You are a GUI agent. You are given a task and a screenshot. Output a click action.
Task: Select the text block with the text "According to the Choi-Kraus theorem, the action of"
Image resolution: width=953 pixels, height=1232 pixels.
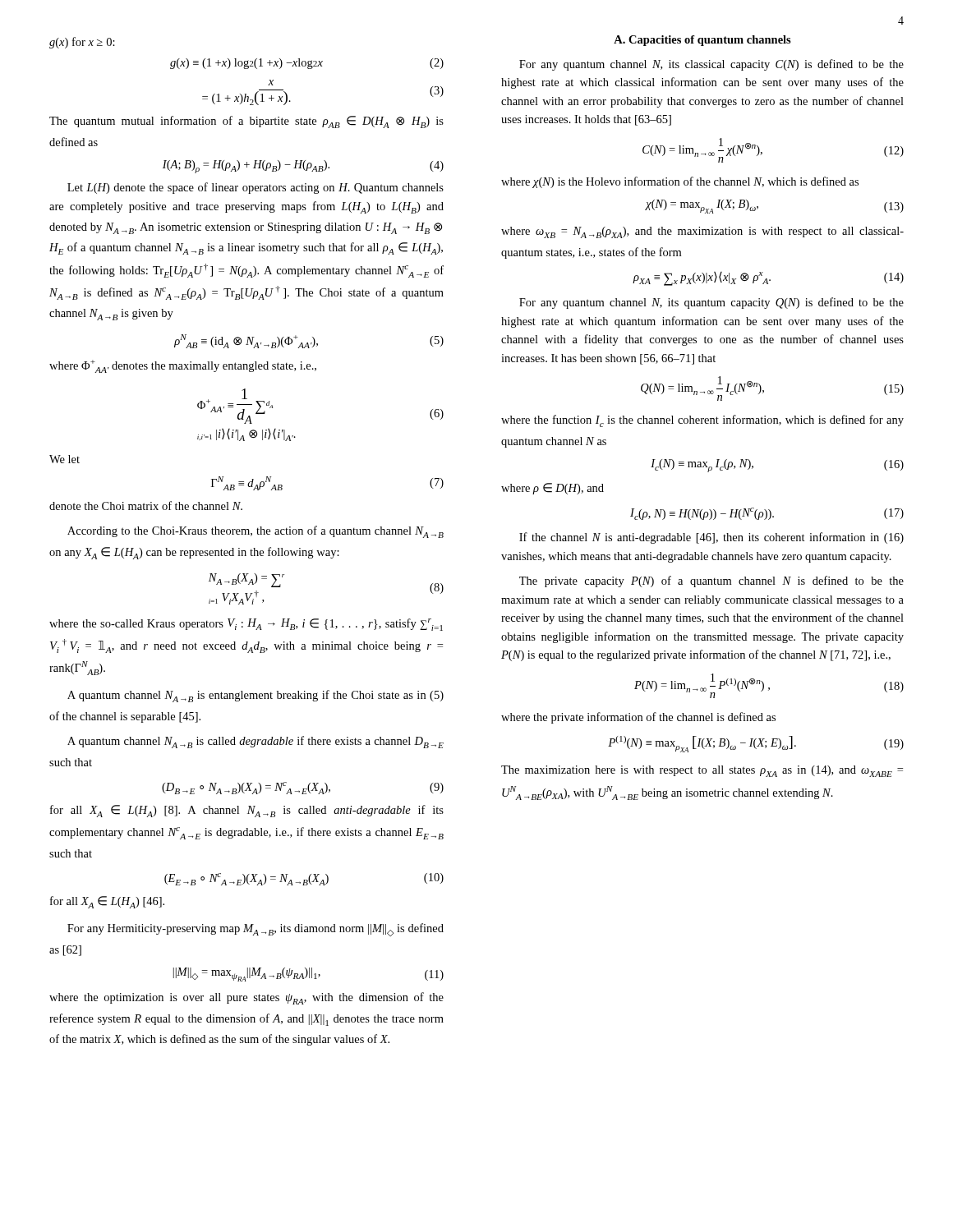click(x=246, y=542)
